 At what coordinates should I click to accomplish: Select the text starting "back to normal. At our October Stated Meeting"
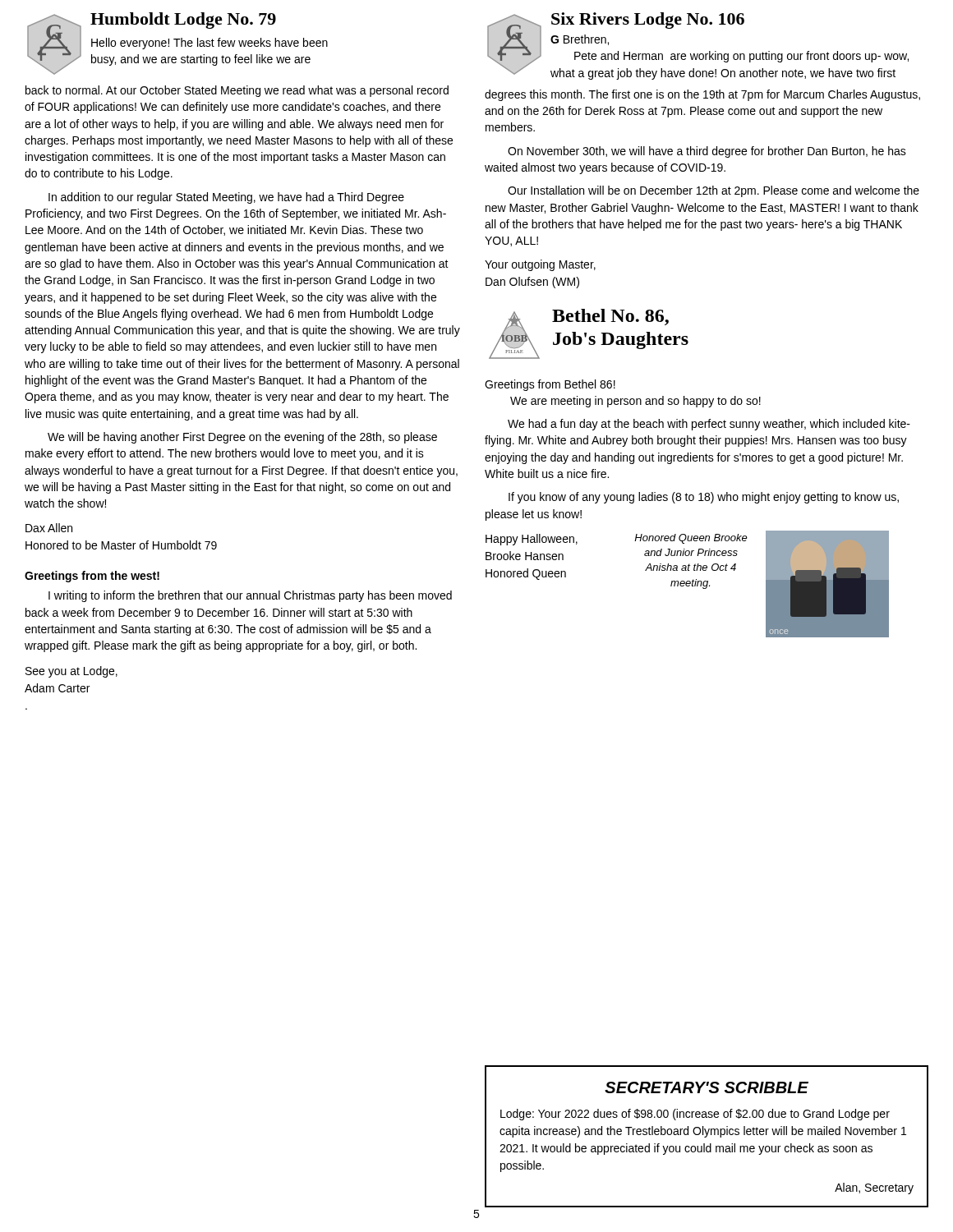(x=242, y=297)
